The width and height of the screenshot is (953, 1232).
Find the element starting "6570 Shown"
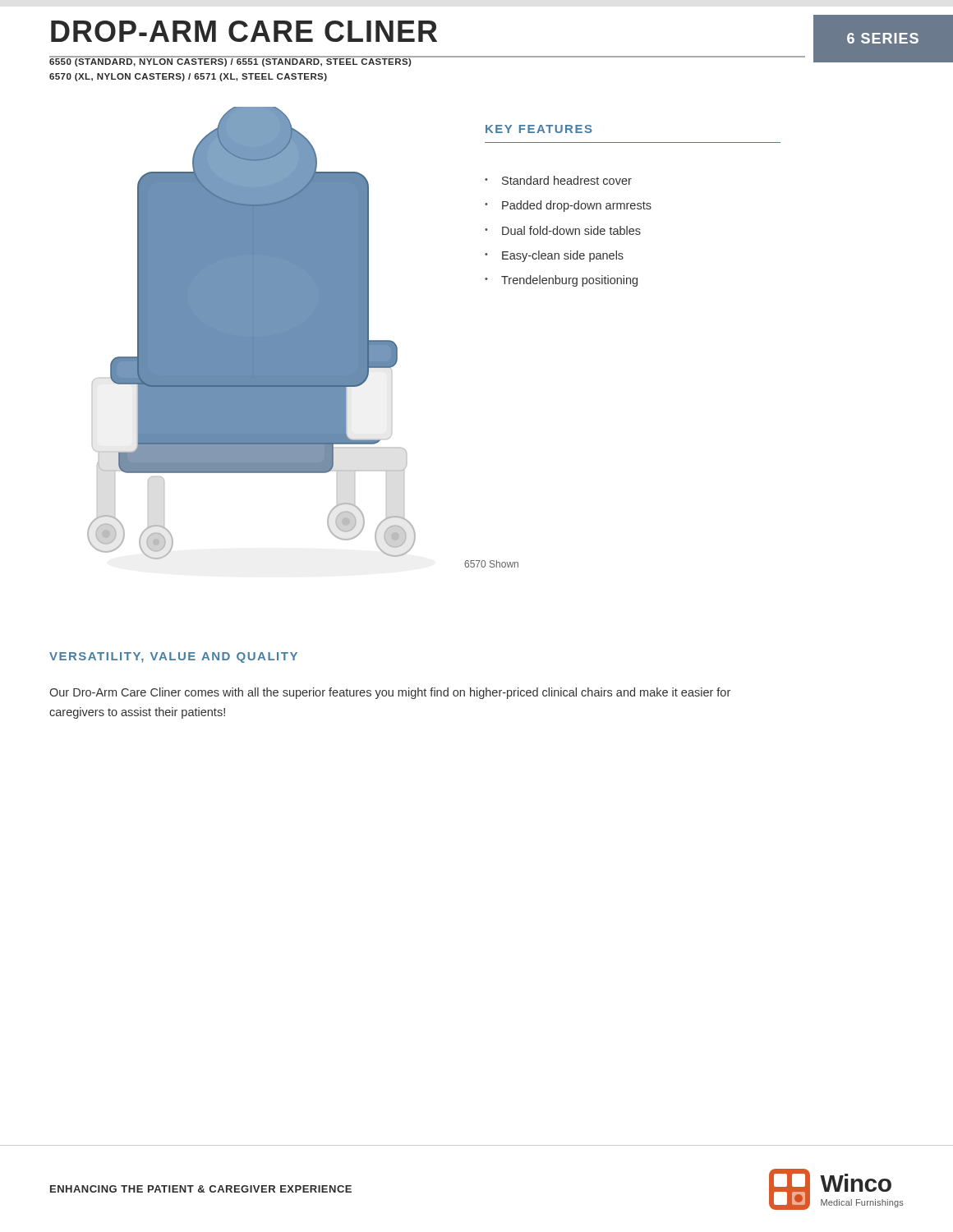tap(492, 564)
